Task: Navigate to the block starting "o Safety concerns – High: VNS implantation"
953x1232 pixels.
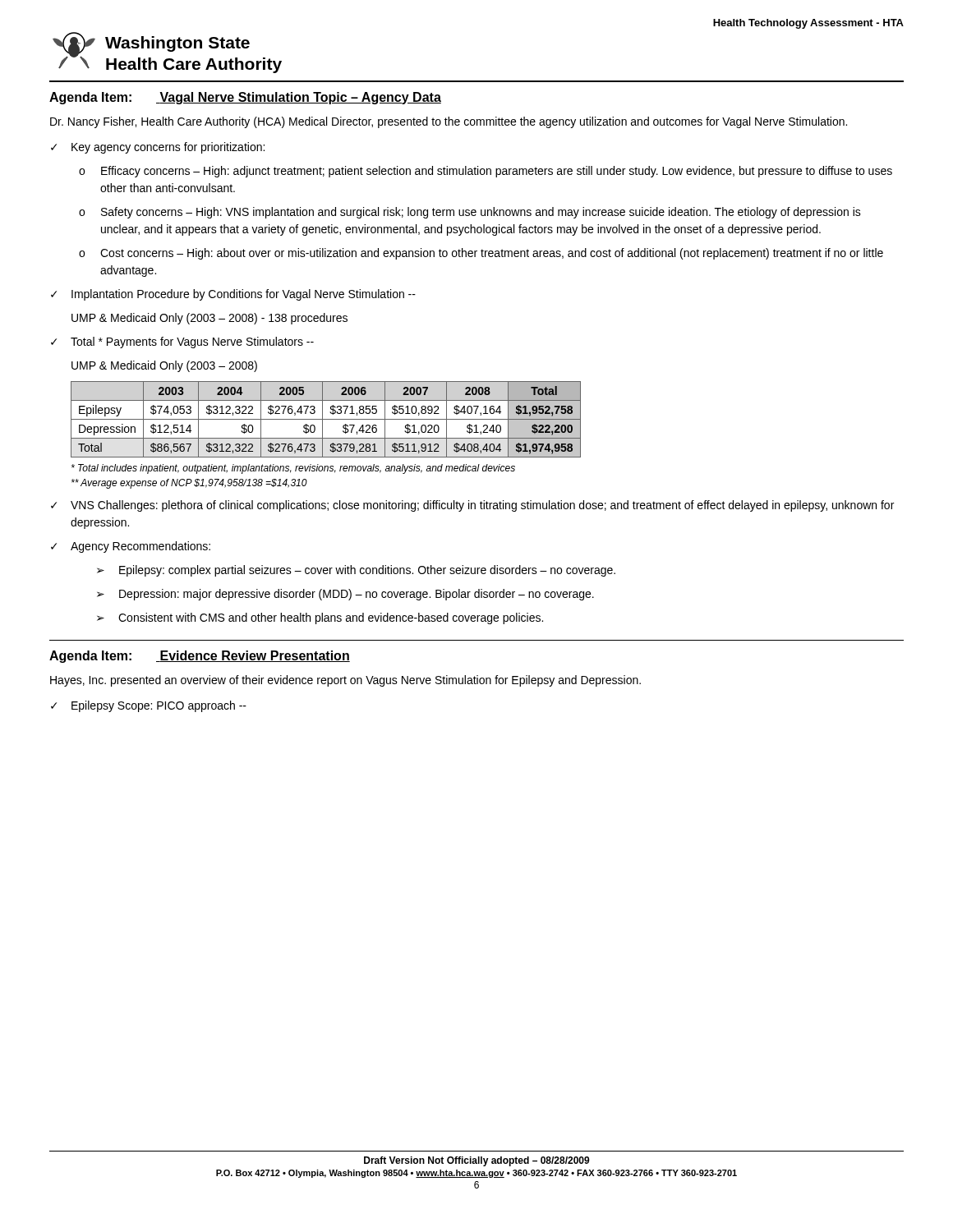Action: point(491,221)
